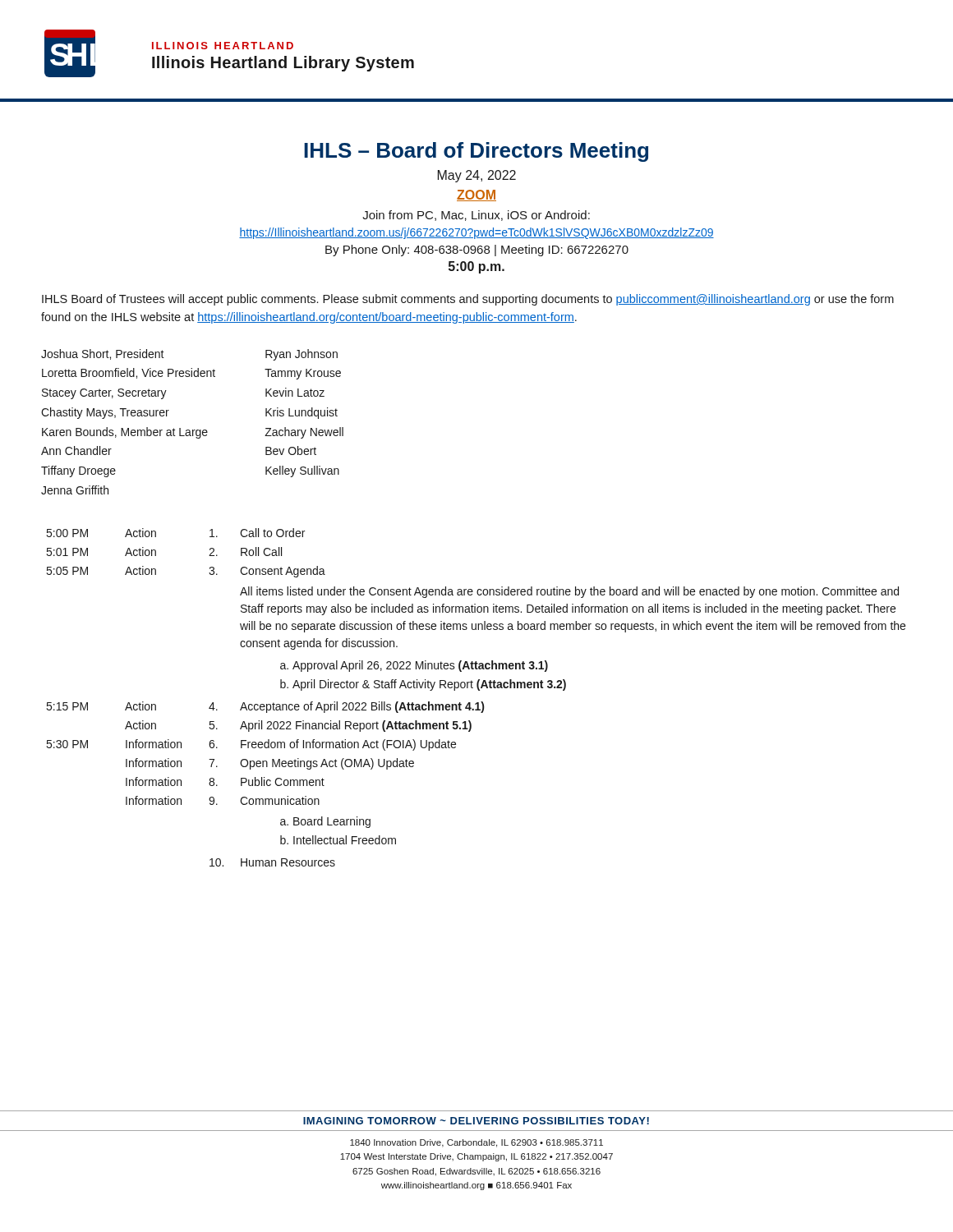Find "Kelley Sullivan" on this page
Image resolution: width=953 pixels, height=1232 pixels.
point(302,471)
